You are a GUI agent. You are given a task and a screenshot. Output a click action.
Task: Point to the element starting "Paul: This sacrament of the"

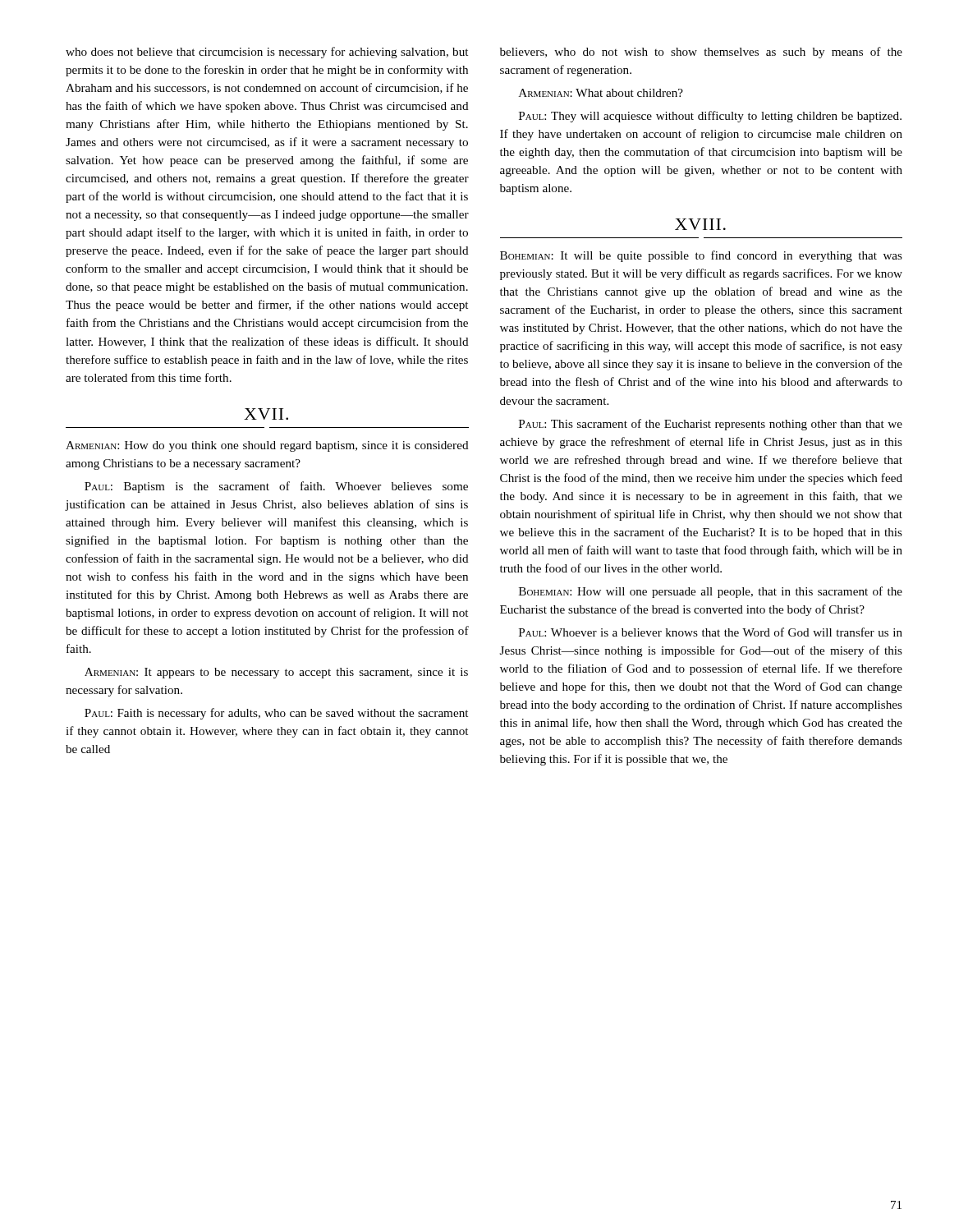[x=701, y=496]
